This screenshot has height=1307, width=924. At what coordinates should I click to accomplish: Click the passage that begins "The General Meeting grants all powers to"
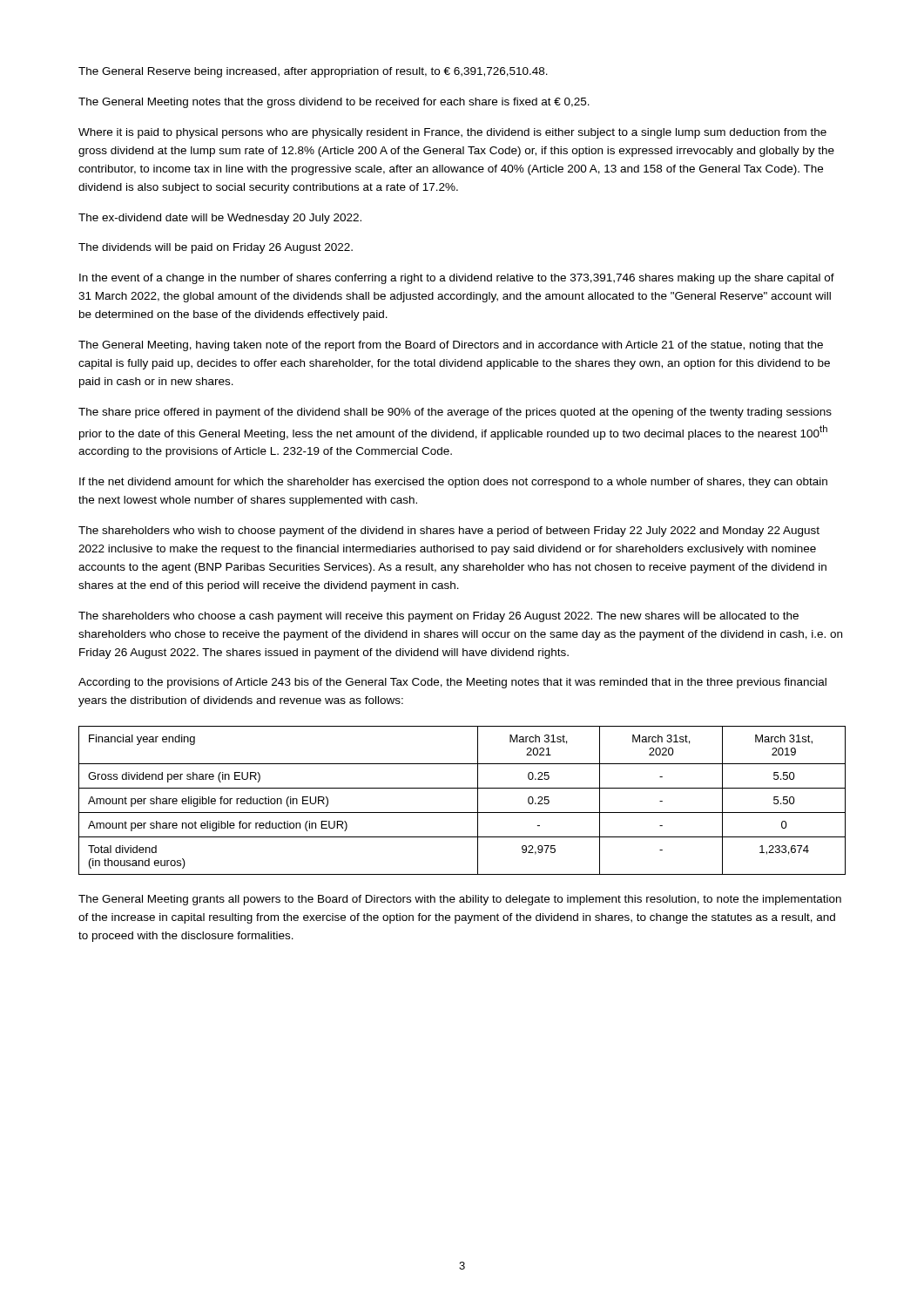click(460, 917)
